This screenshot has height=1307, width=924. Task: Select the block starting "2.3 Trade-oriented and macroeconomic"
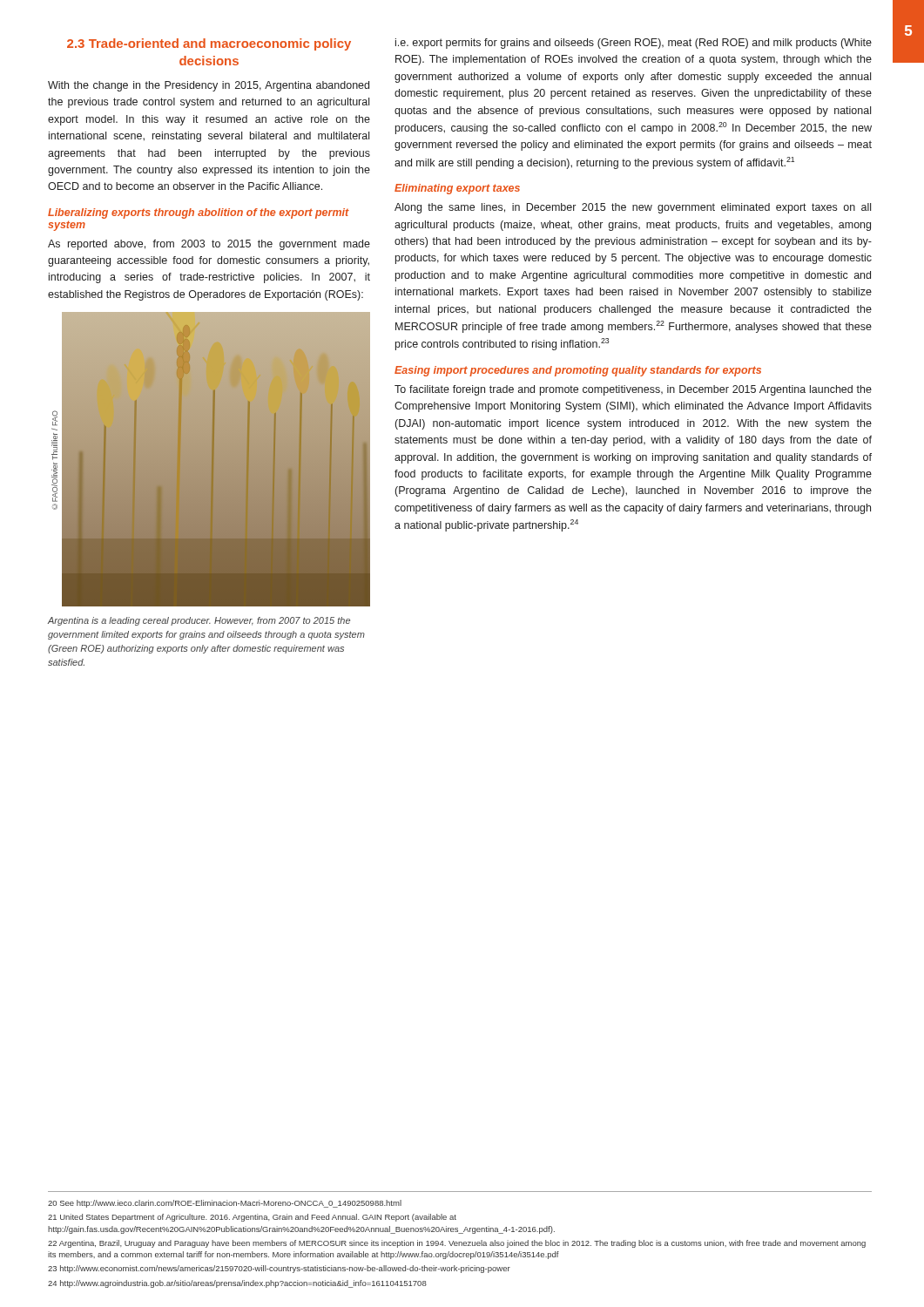pos(209,52)
